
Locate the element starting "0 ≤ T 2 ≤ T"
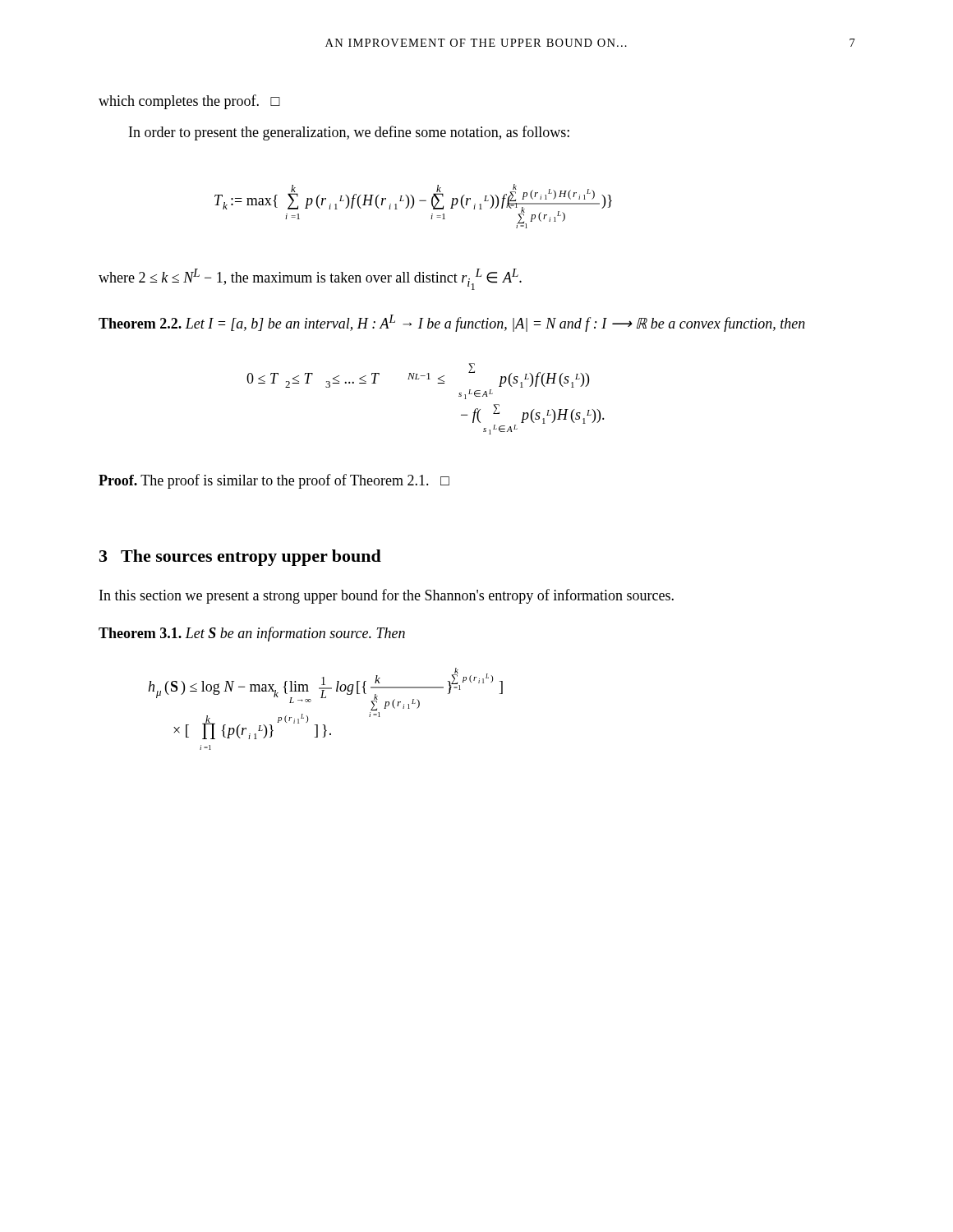coord(476,398)
